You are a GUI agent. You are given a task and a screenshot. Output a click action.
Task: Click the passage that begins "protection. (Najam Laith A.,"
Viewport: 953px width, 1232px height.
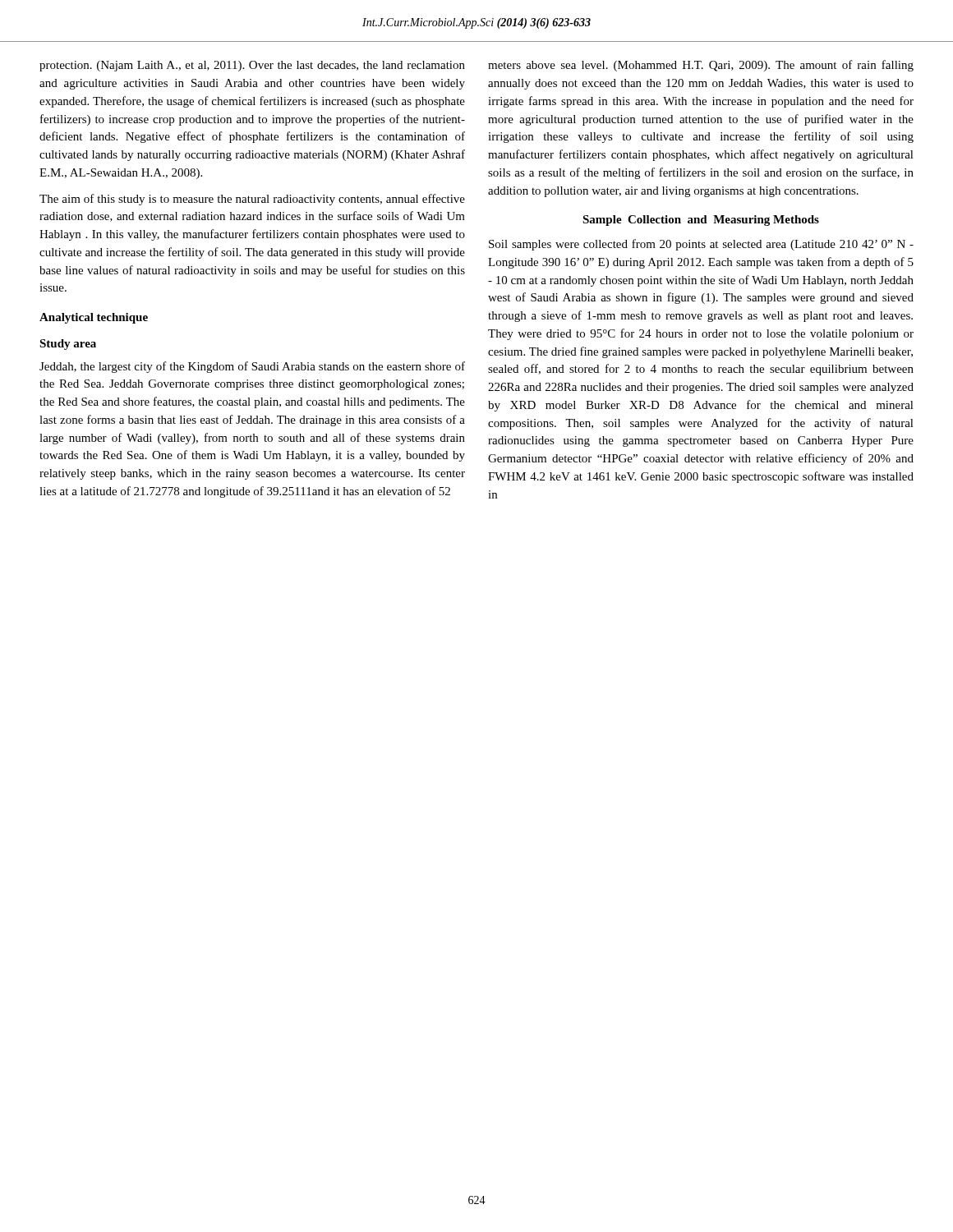pos(252,119)
